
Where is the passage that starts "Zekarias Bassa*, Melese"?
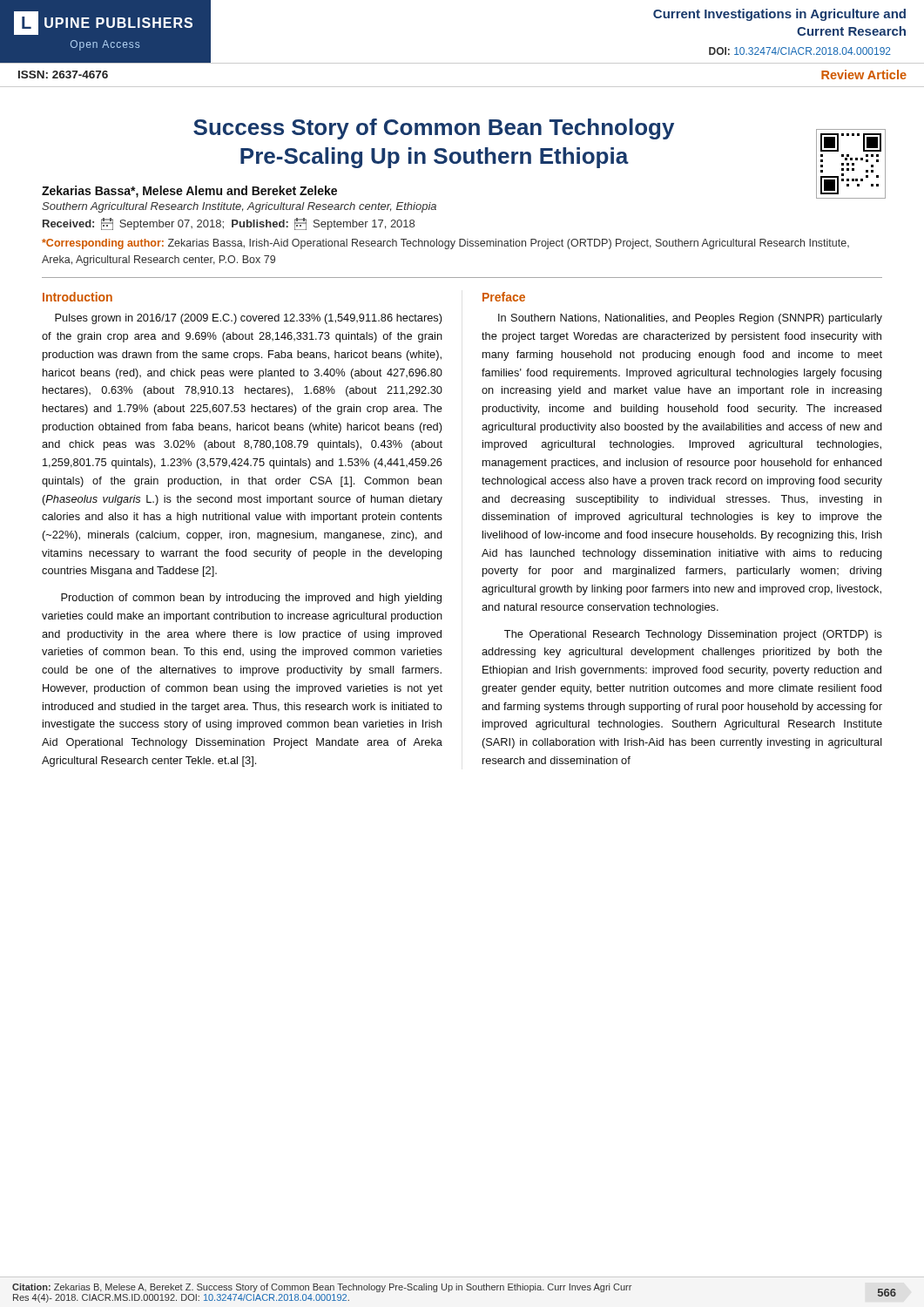[190, 191]
